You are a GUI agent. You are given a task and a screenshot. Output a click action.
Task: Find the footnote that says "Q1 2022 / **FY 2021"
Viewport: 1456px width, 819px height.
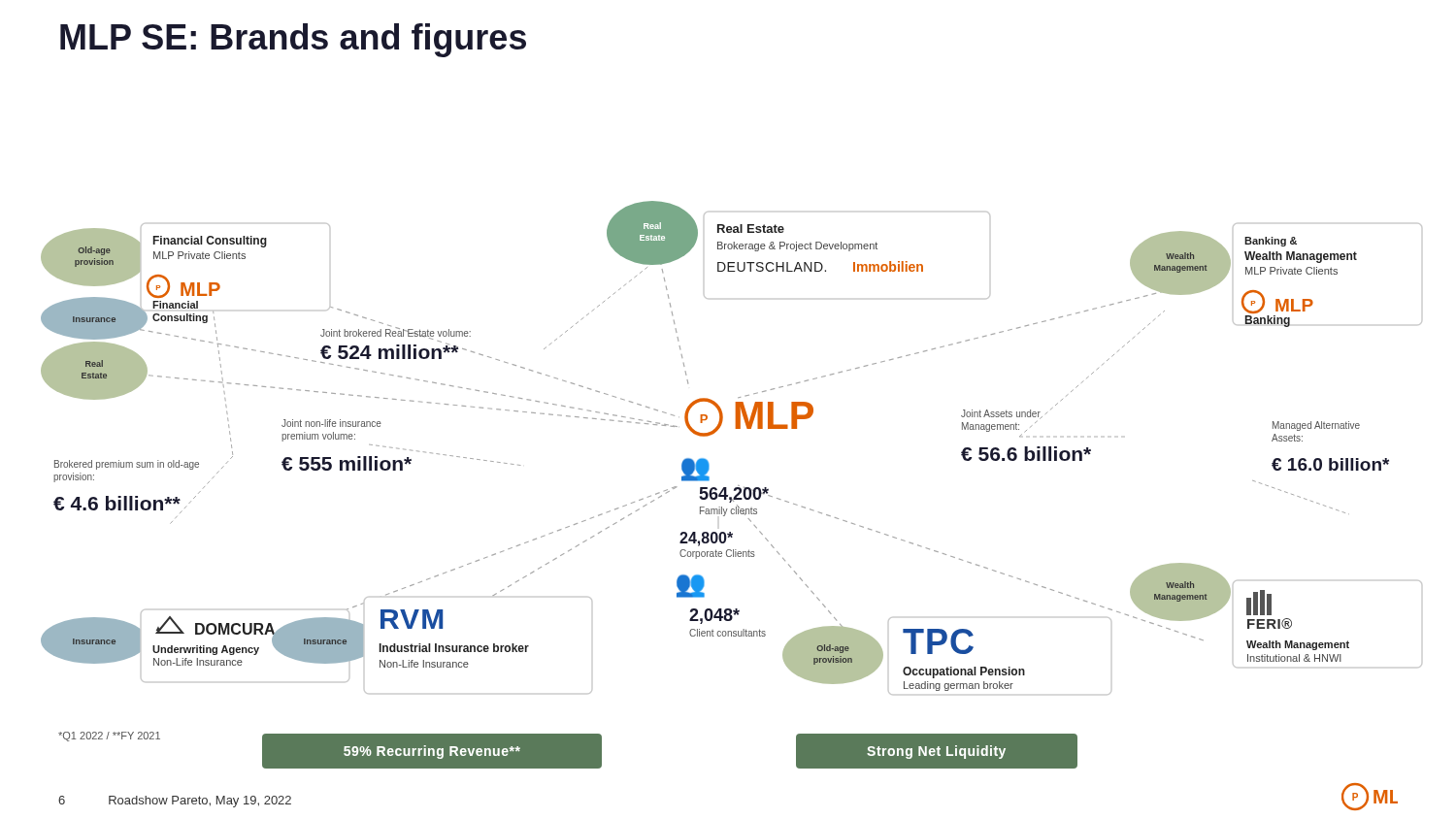tap(109, 736)
